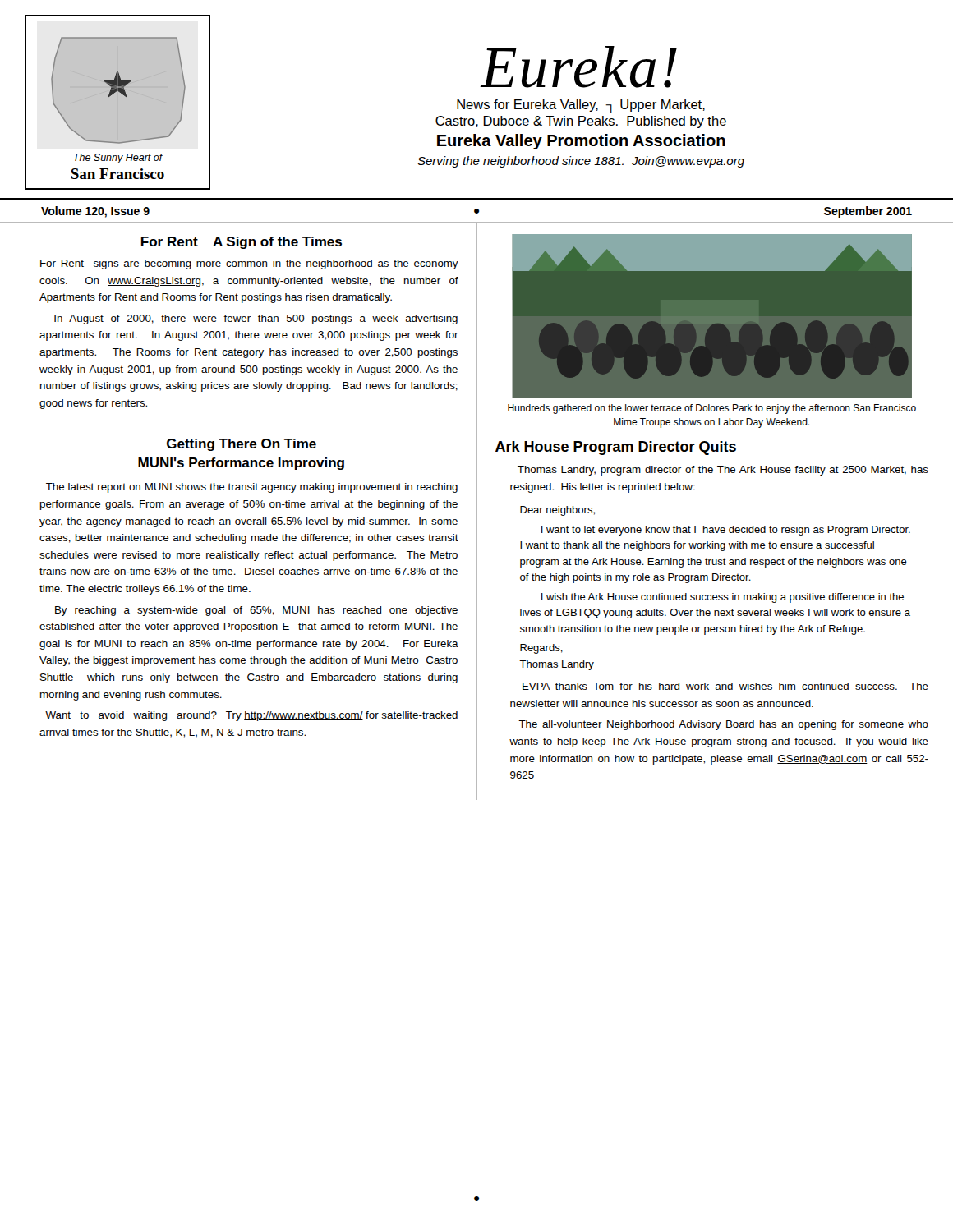This screenshot has height=1232, width=953.
Task: Click on the region starting "For Rent A Sign of the Times"
Action: 241,242
